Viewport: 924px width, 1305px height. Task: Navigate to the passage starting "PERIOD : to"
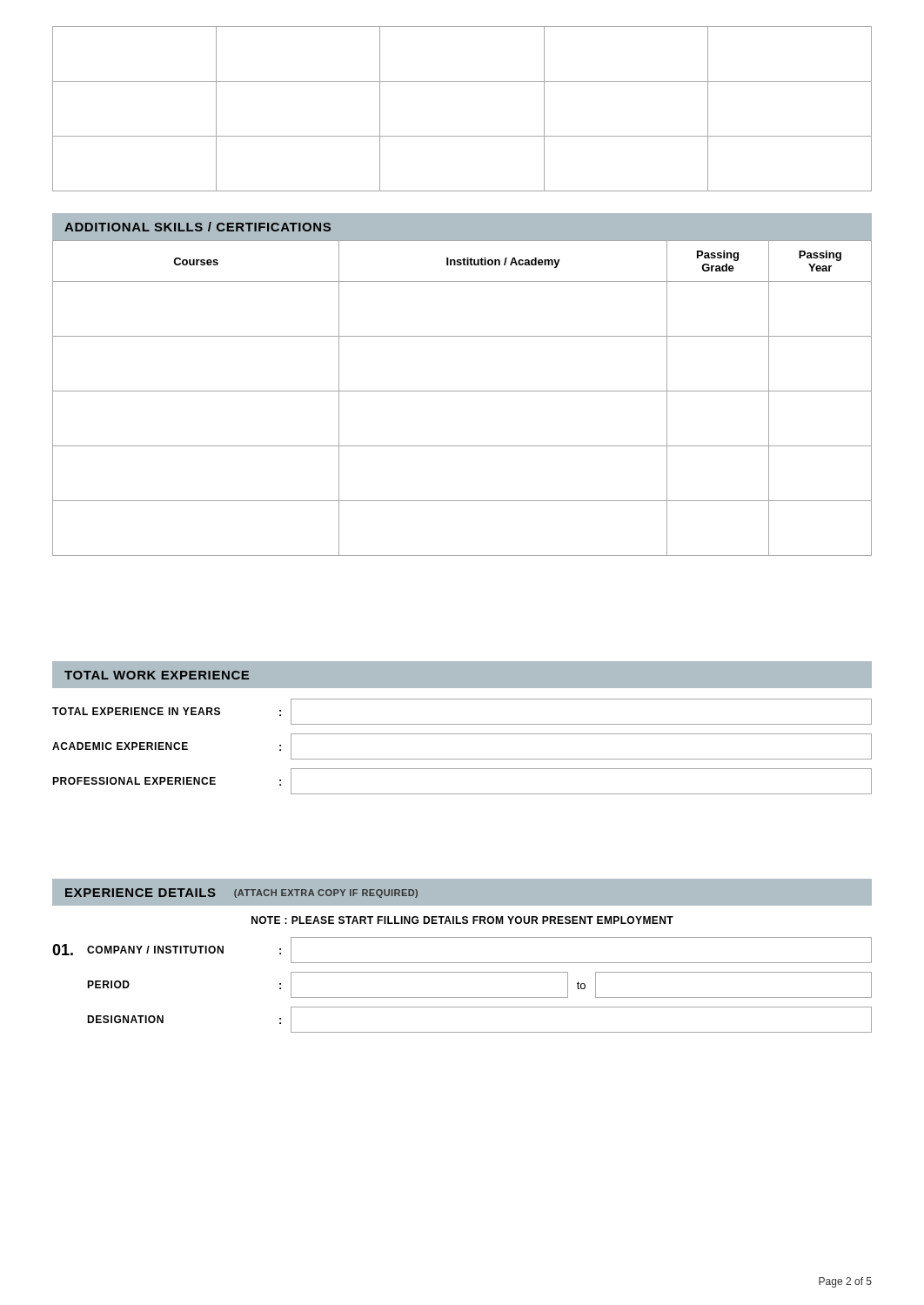pyautogui.click(x=479, y=985)
